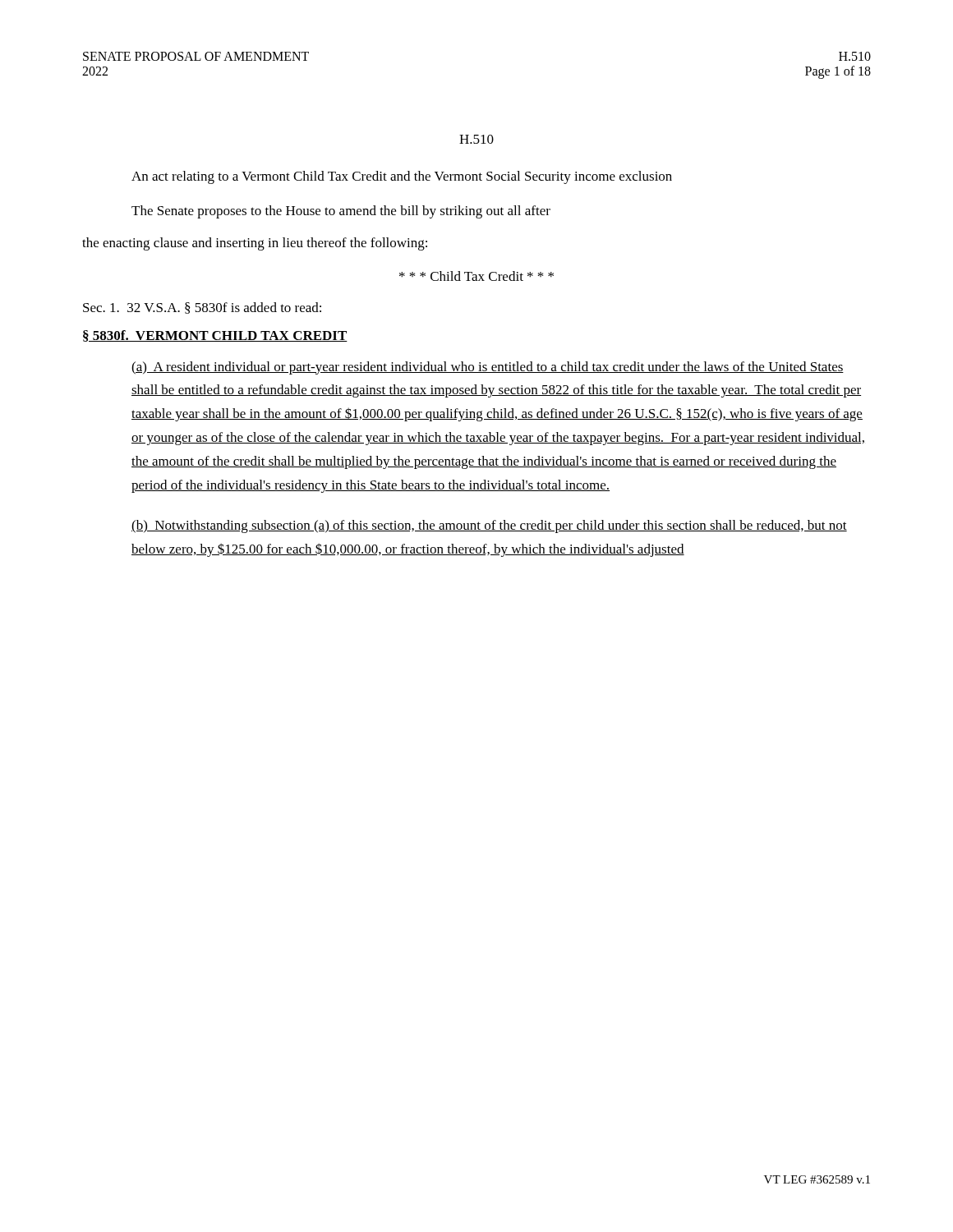The image size is (953, 1232).
Task: Click on the text block starting "(a) A resident individual or"
Action: [x=498, y=426]
